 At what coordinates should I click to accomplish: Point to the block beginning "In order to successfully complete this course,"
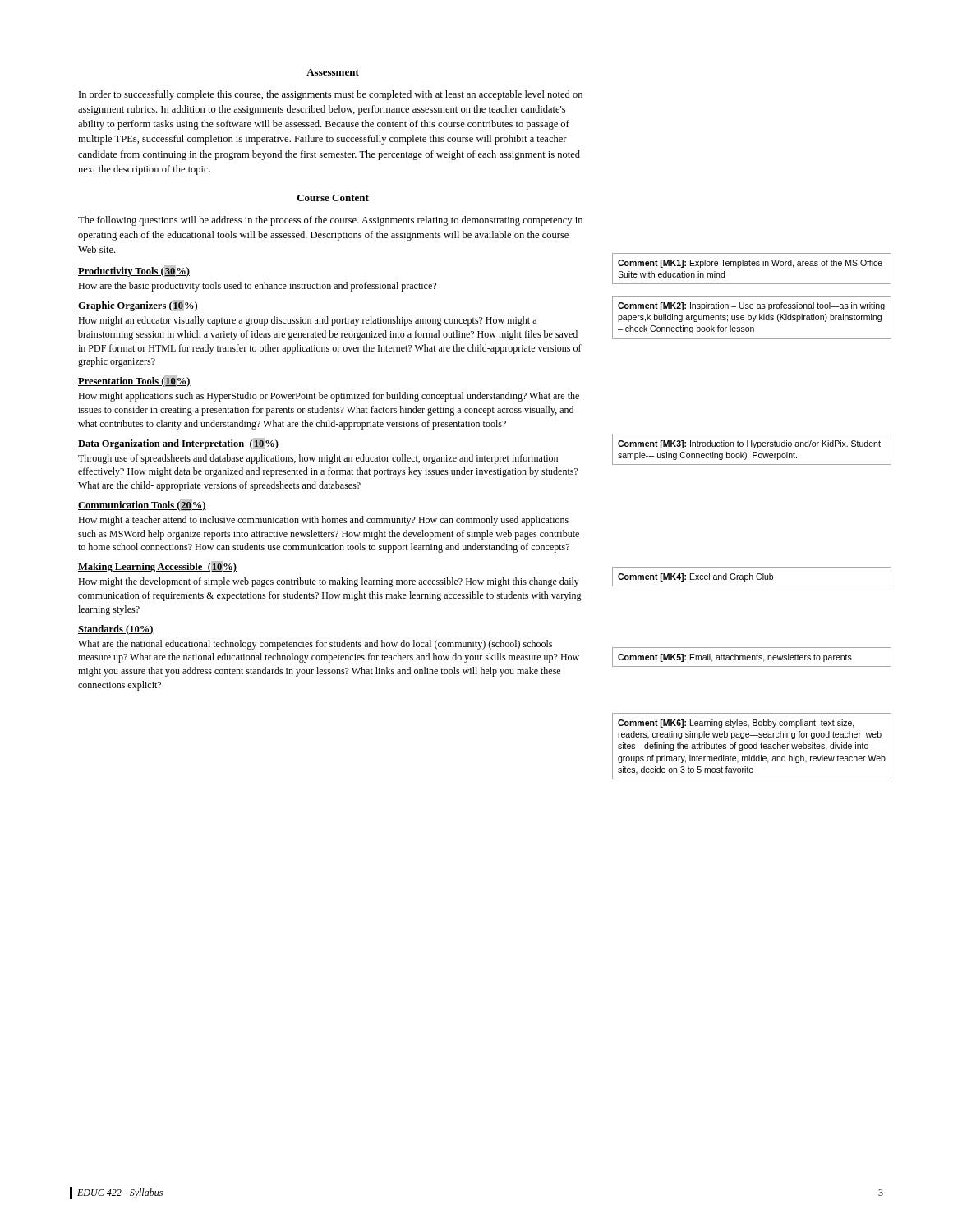pos(330,132)
